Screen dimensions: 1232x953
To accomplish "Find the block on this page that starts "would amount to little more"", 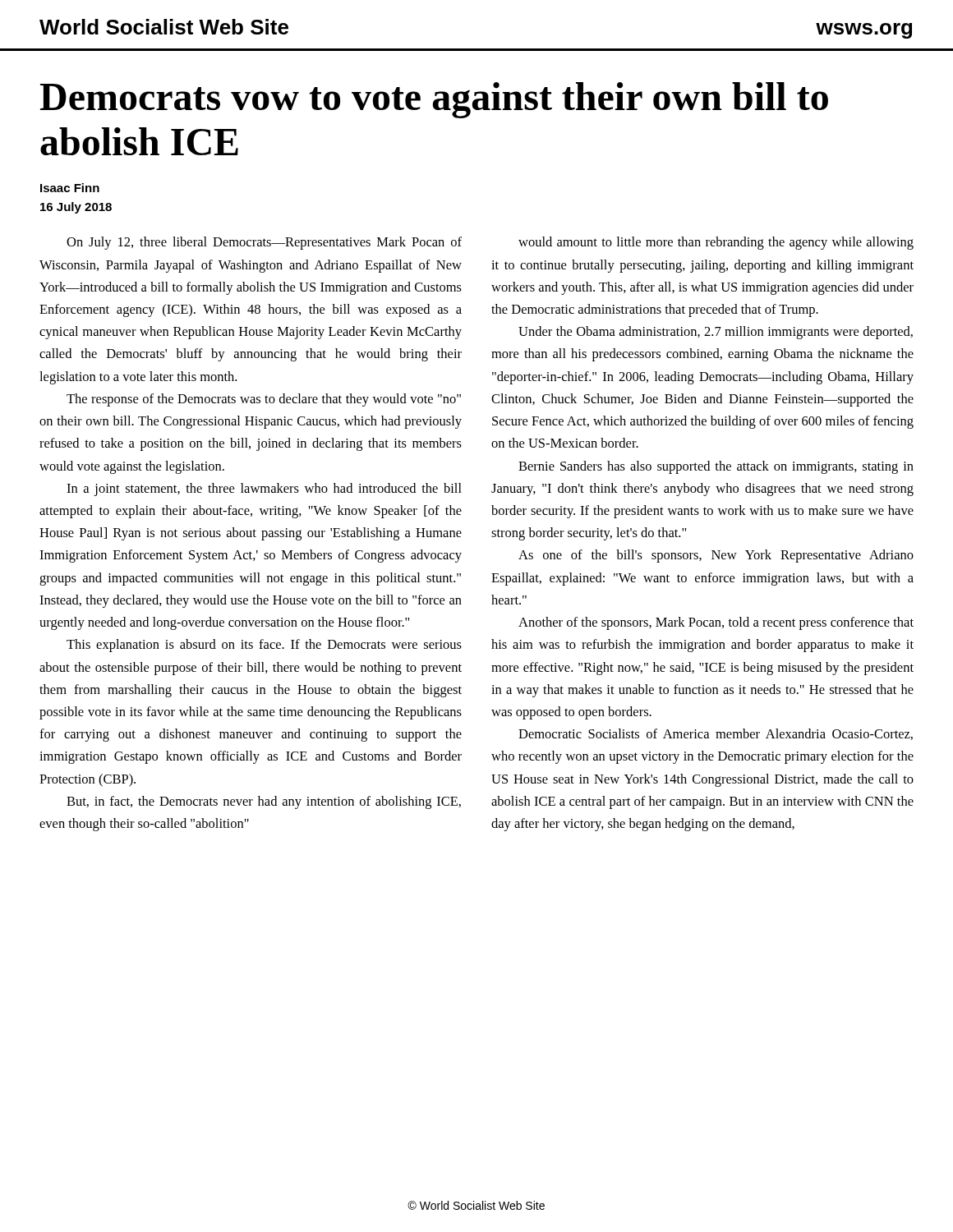I will tap(702, 276).
